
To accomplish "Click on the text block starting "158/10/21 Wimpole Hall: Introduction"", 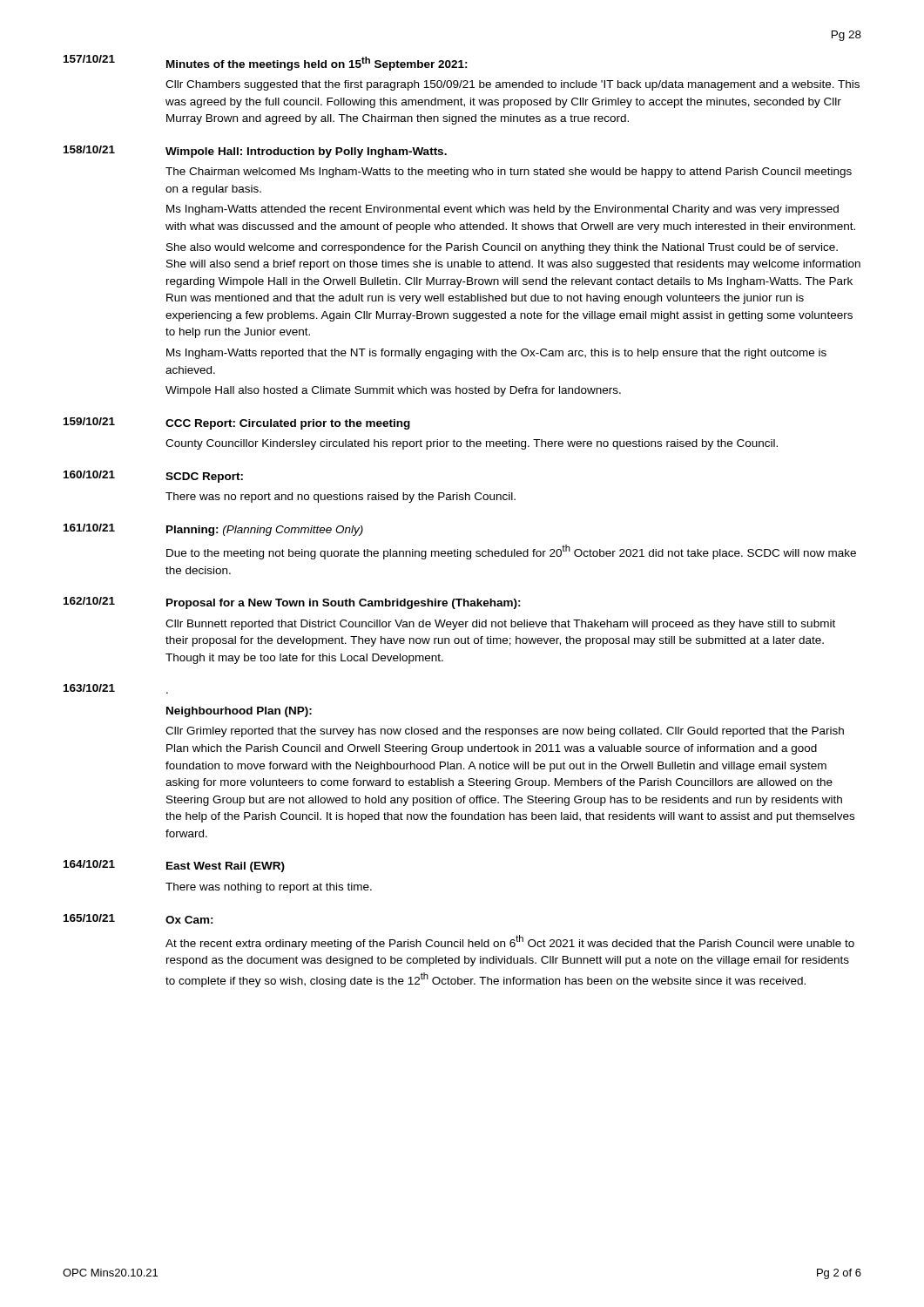I will point(462,273).
